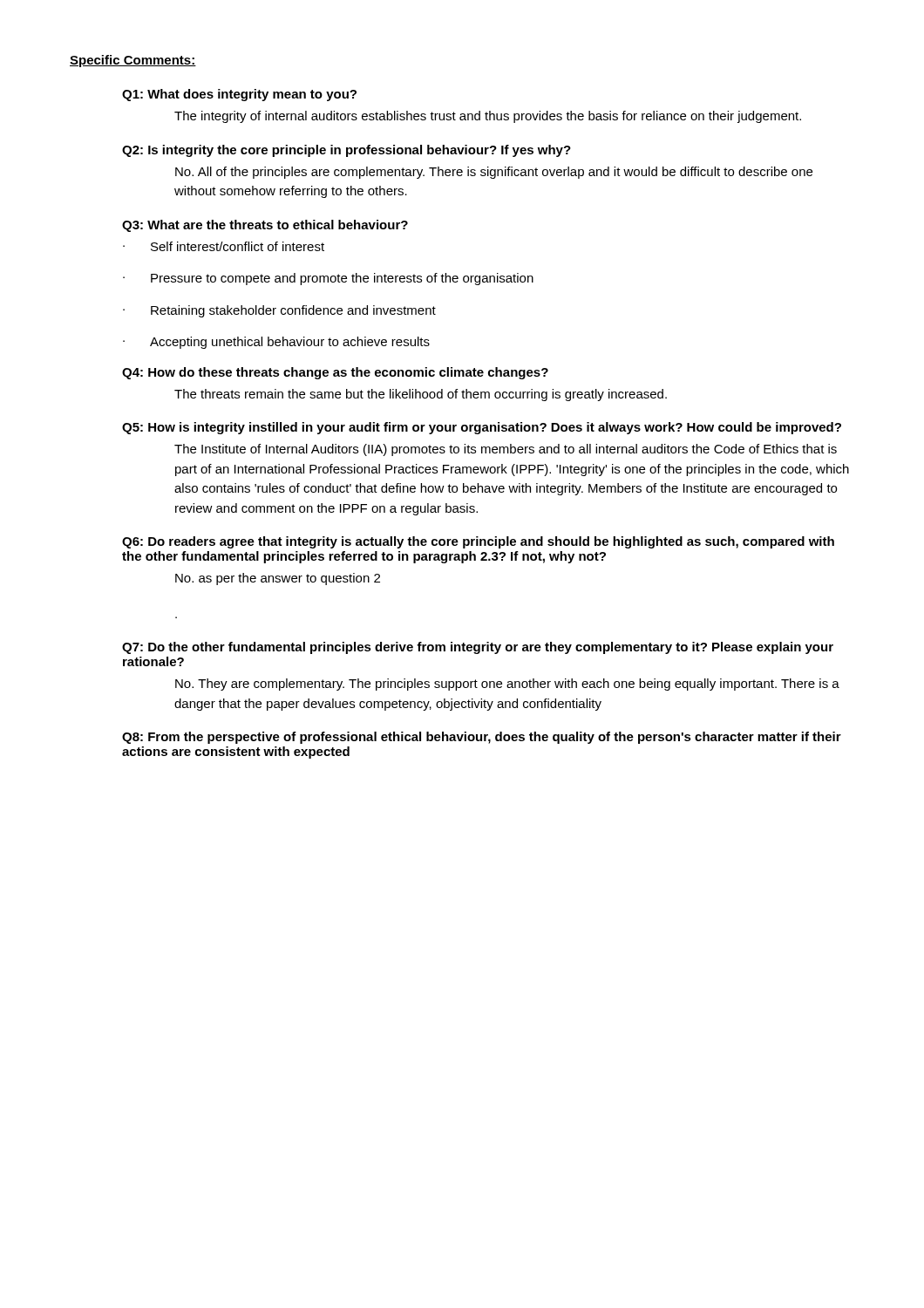Navigate to the element starting "Q7: Do the"
The width and height of the screenshot is (924, 1308).
[478, 654]
